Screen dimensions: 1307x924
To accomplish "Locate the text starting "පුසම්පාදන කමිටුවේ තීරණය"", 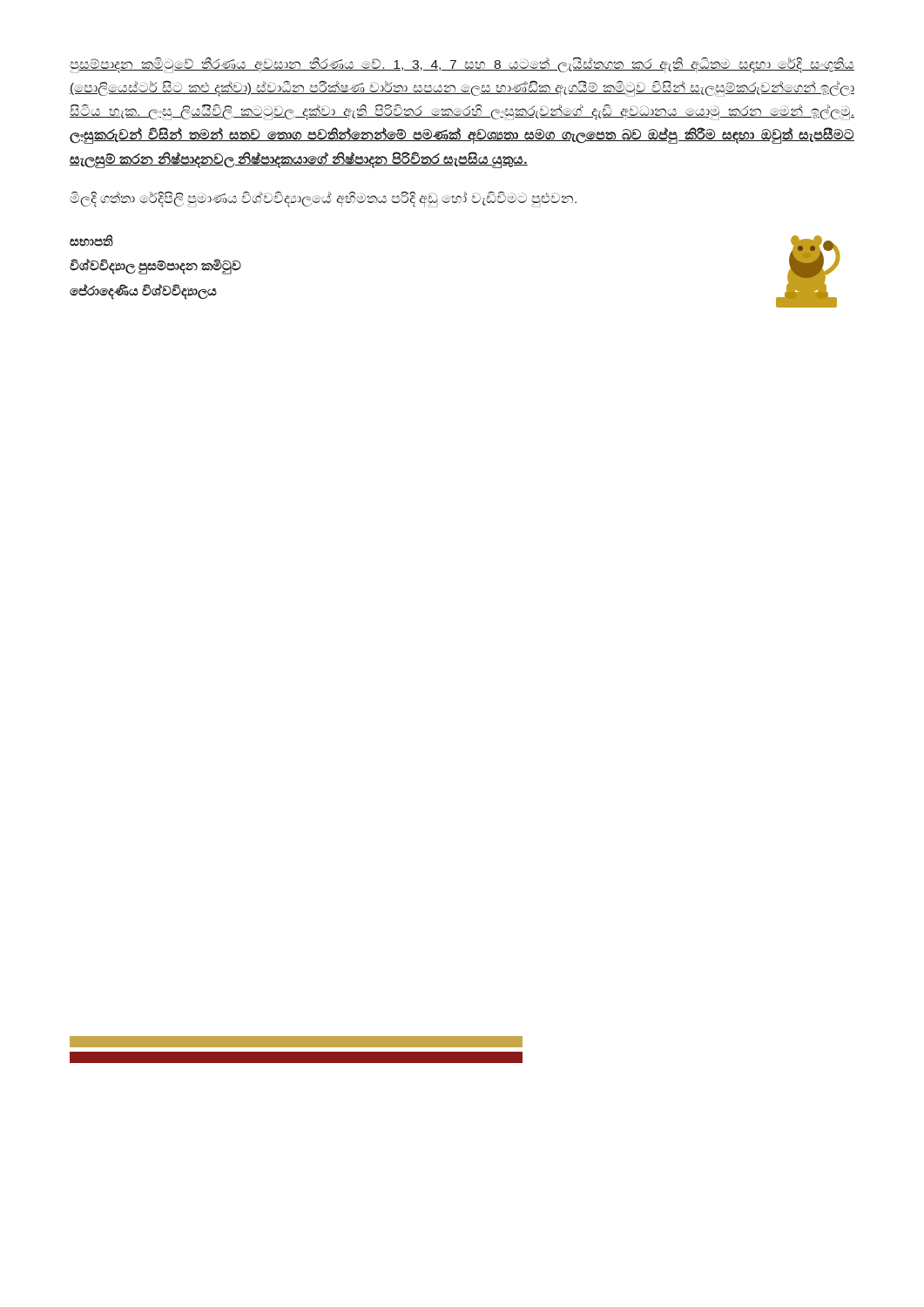I will (462, 111).
